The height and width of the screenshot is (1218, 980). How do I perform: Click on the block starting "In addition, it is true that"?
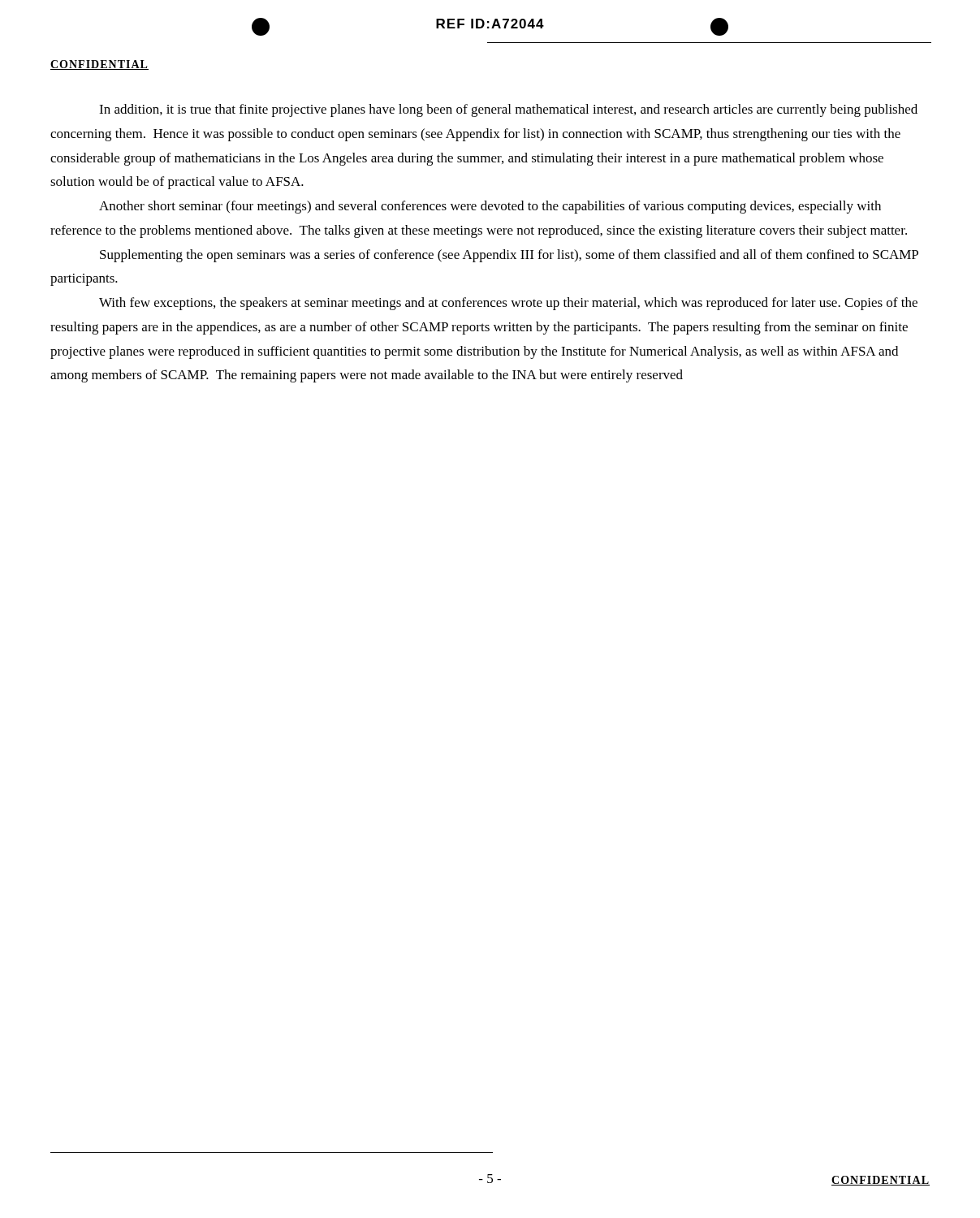tap(490, 146)
